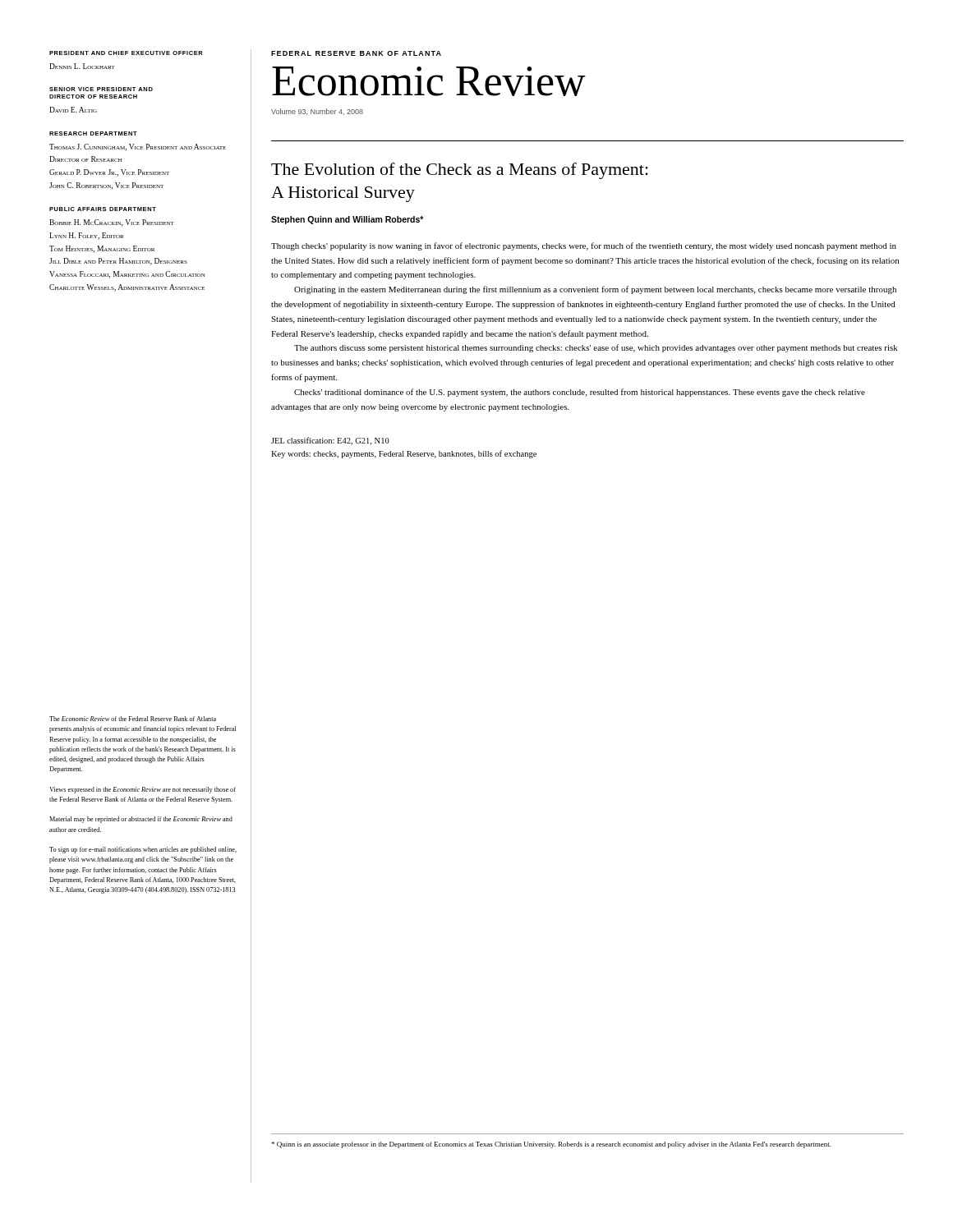Select the text block that says "Though checks' popularity is now waning in"
The height and width of the screenshot is (1232, 953).
[587, 327]
